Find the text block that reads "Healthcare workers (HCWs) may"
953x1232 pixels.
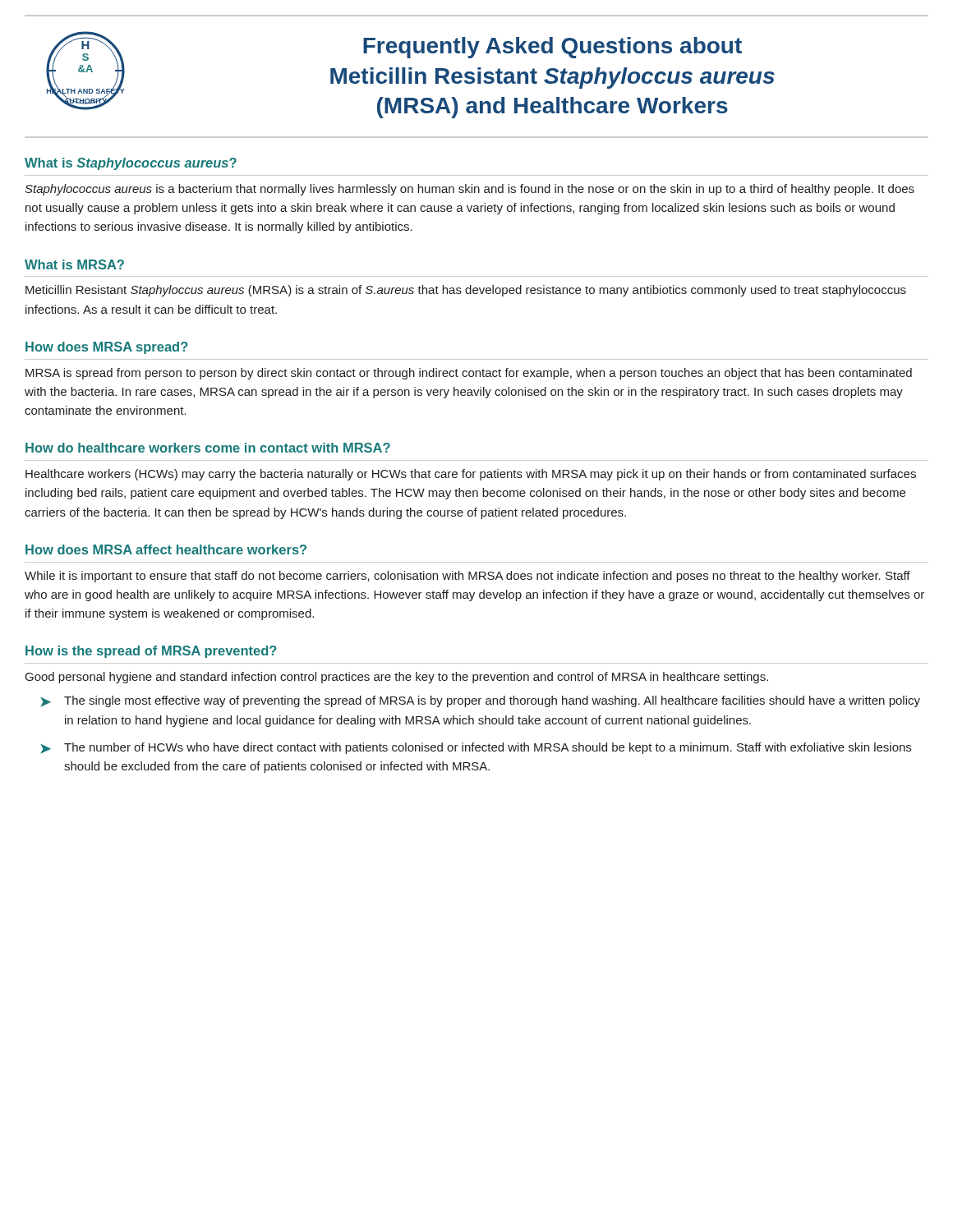click(471, 493)
